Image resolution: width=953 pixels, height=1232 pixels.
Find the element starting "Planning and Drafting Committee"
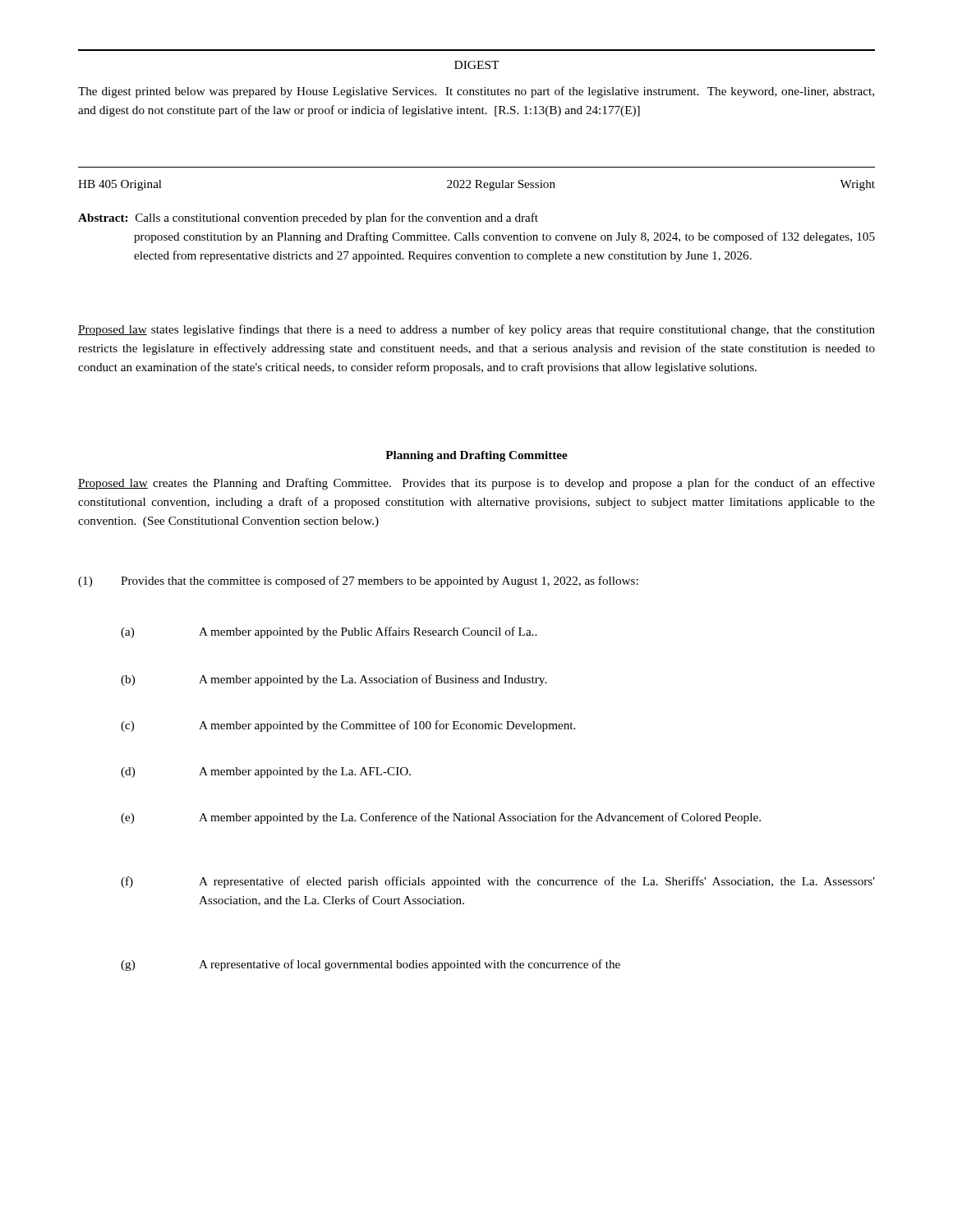(x=476, y=455)
